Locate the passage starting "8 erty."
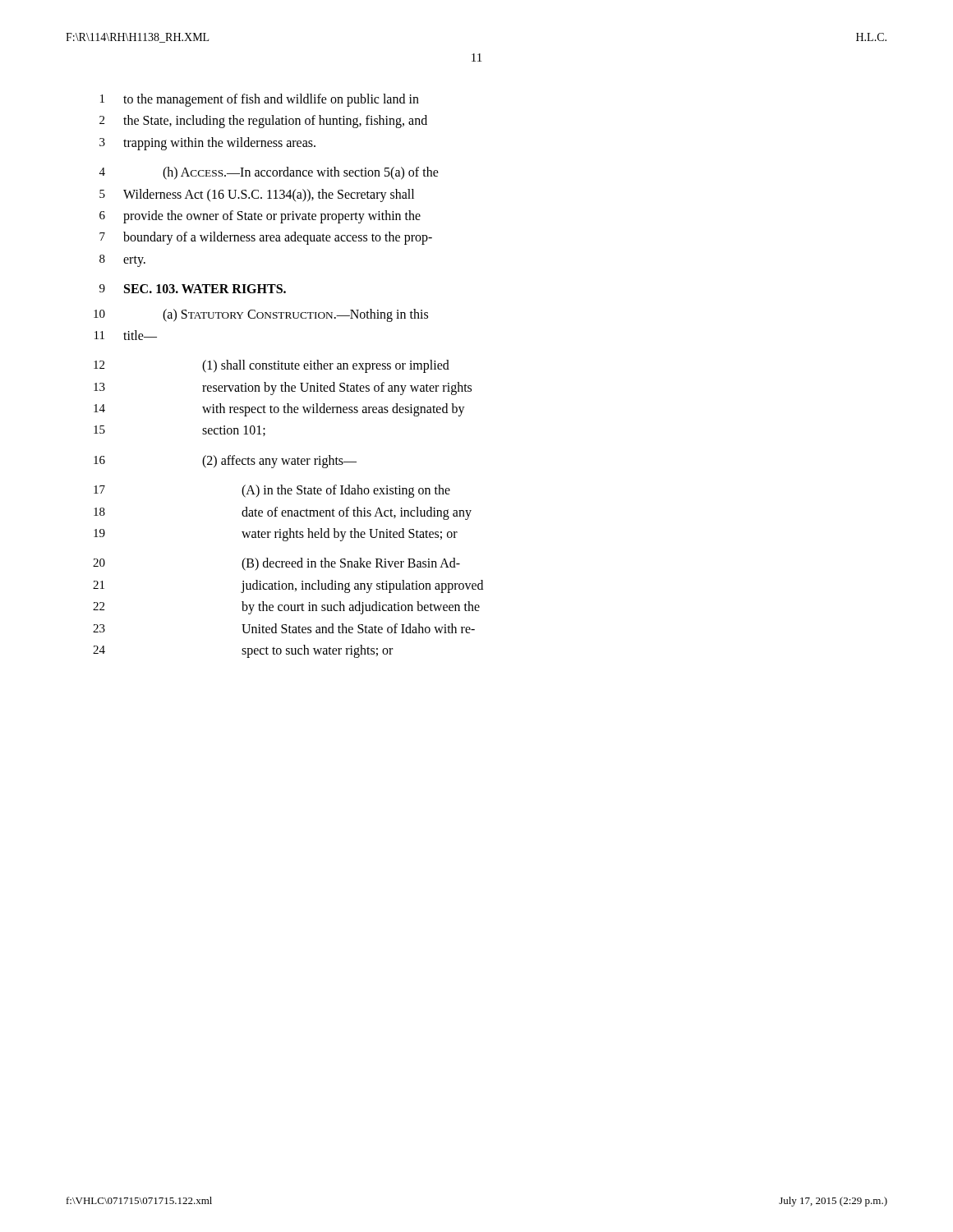This screenshot has height=1232, width=953. pyautogui.click(x=122, y=261)
